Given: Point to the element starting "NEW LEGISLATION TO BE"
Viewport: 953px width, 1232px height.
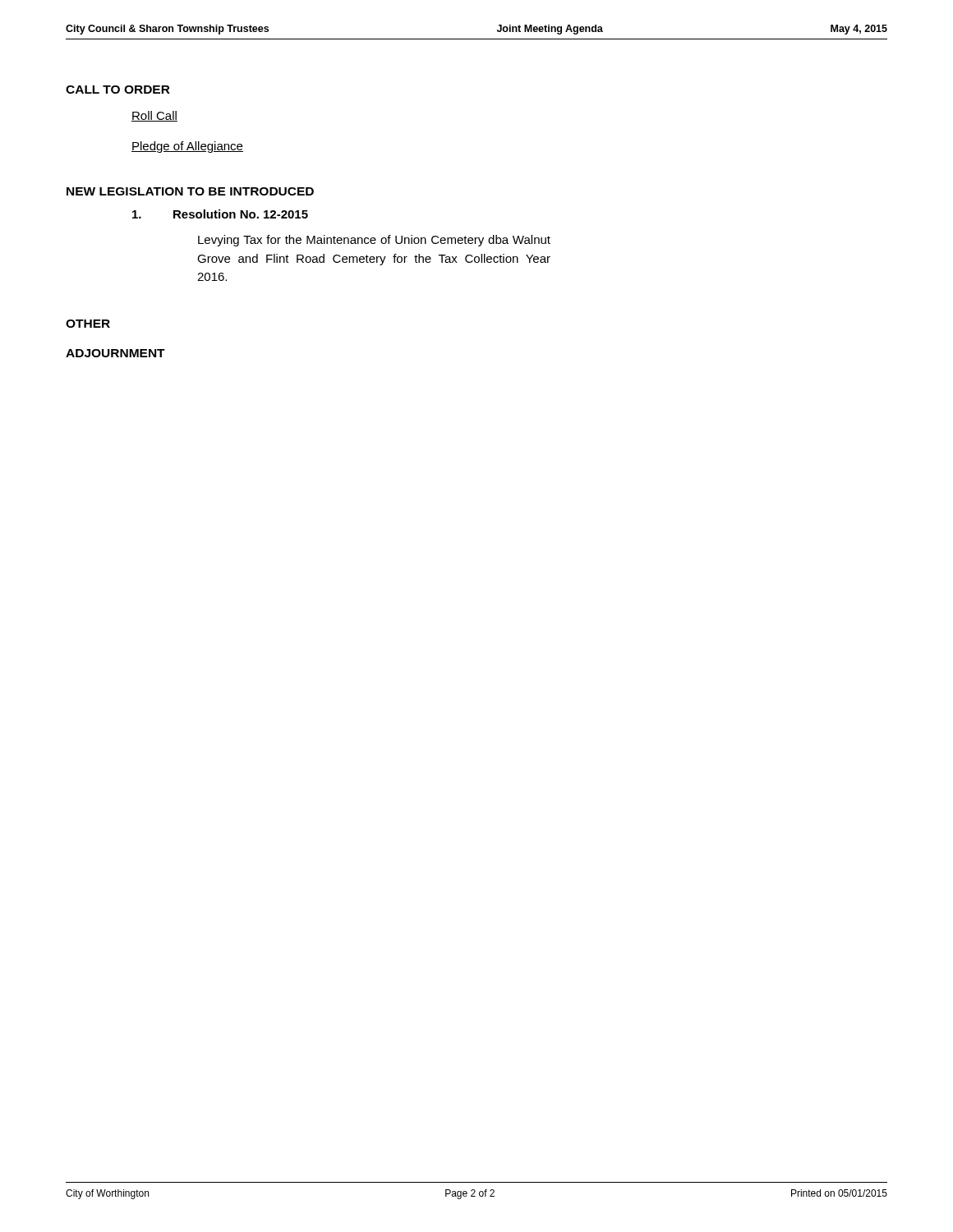Looking at the screenshot, I should click(190, 191).
